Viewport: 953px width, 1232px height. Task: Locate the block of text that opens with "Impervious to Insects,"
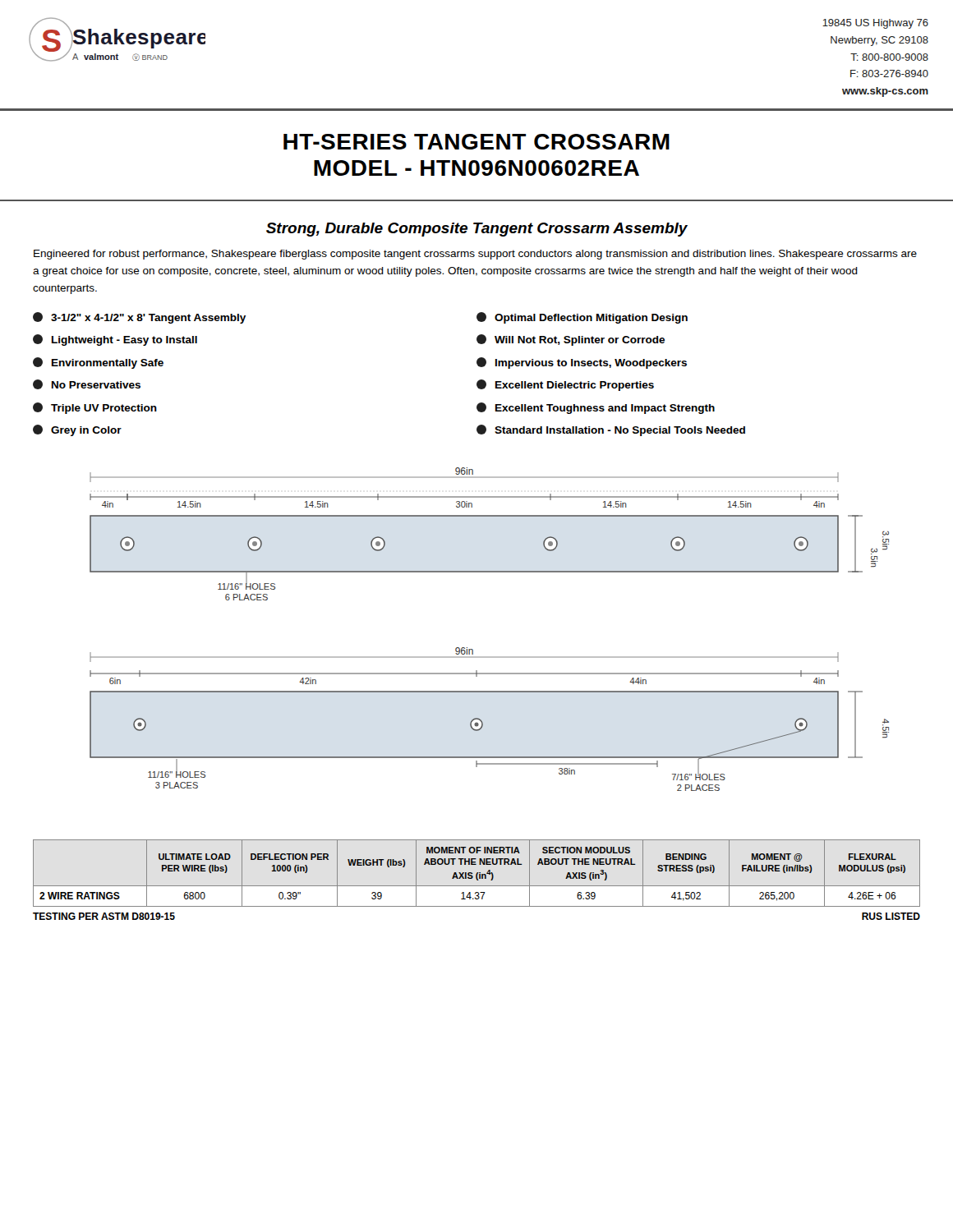582,362
